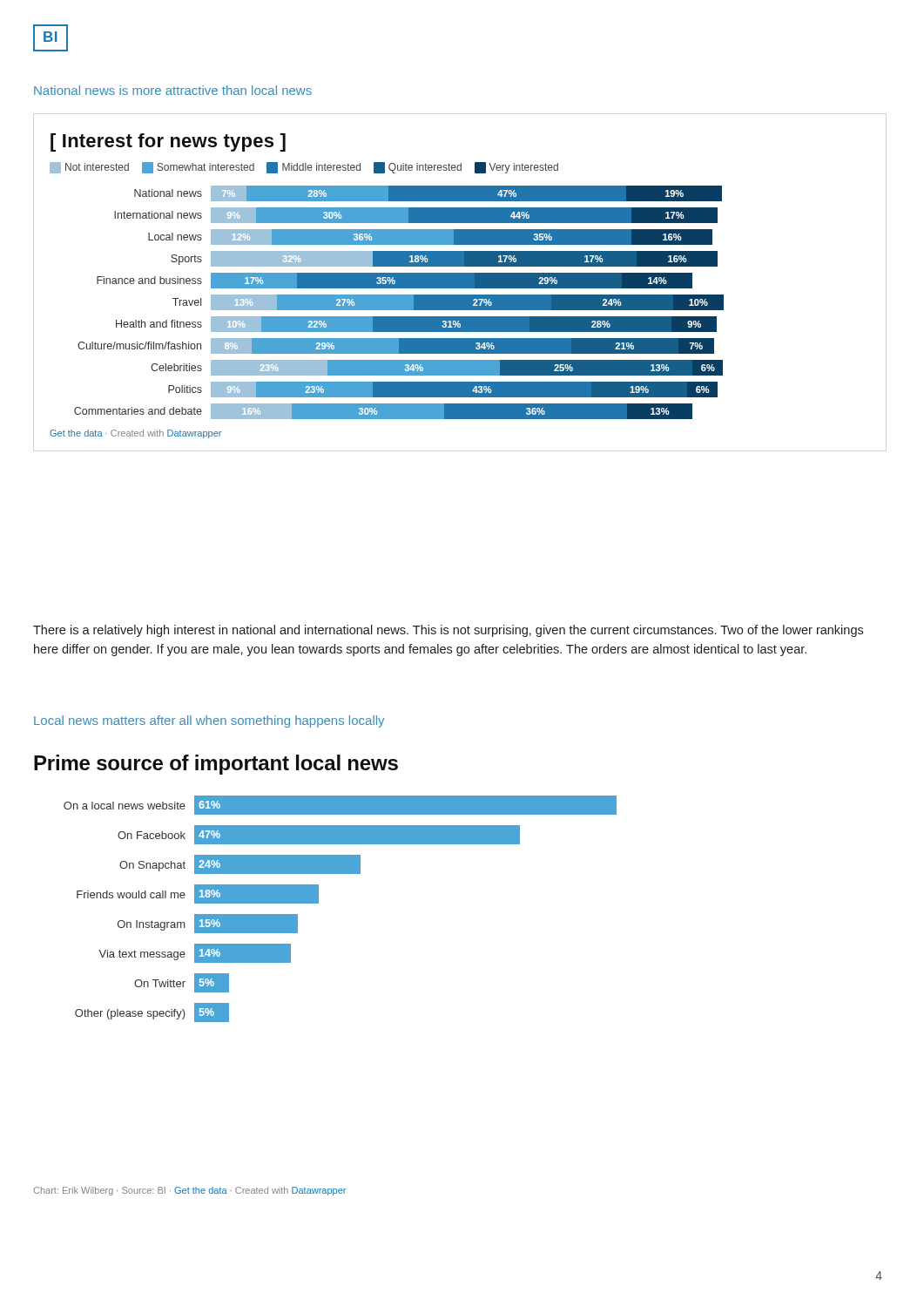Locate the logo

pos(50,38)
